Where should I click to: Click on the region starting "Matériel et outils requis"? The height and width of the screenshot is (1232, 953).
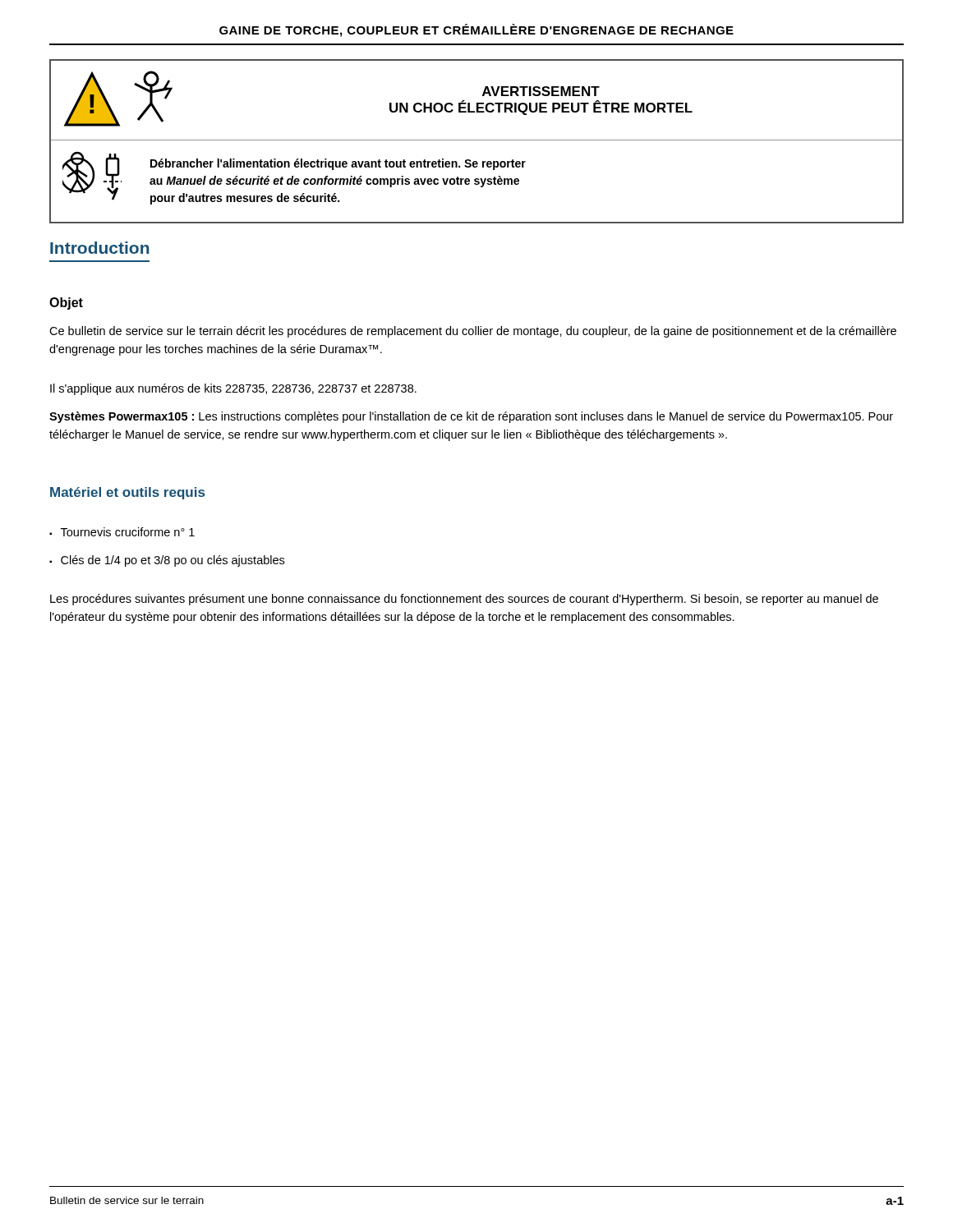click(x=127, y=492)
